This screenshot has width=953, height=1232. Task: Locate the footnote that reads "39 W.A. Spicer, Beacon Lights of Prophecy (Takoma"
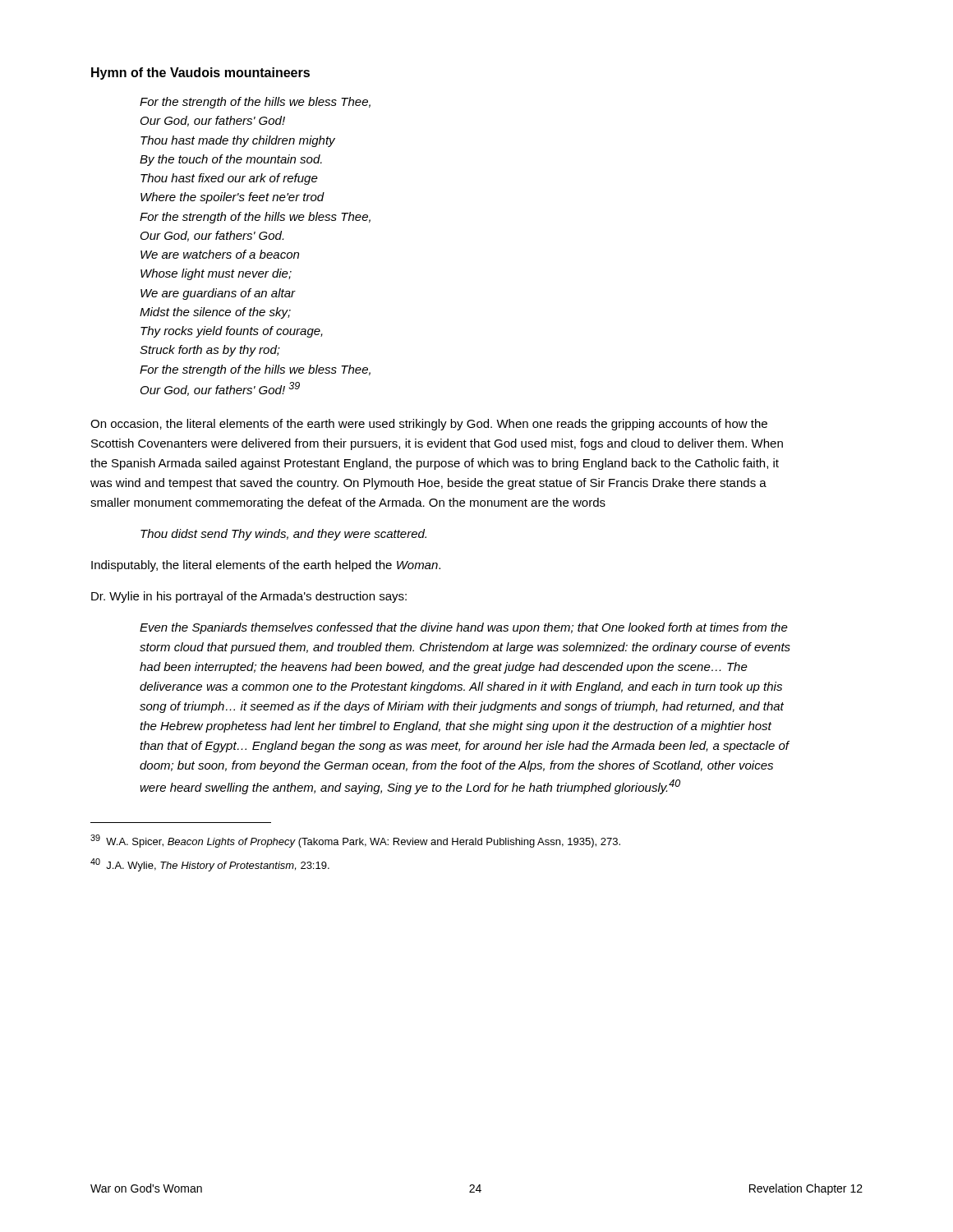click(x=356, y=840)
